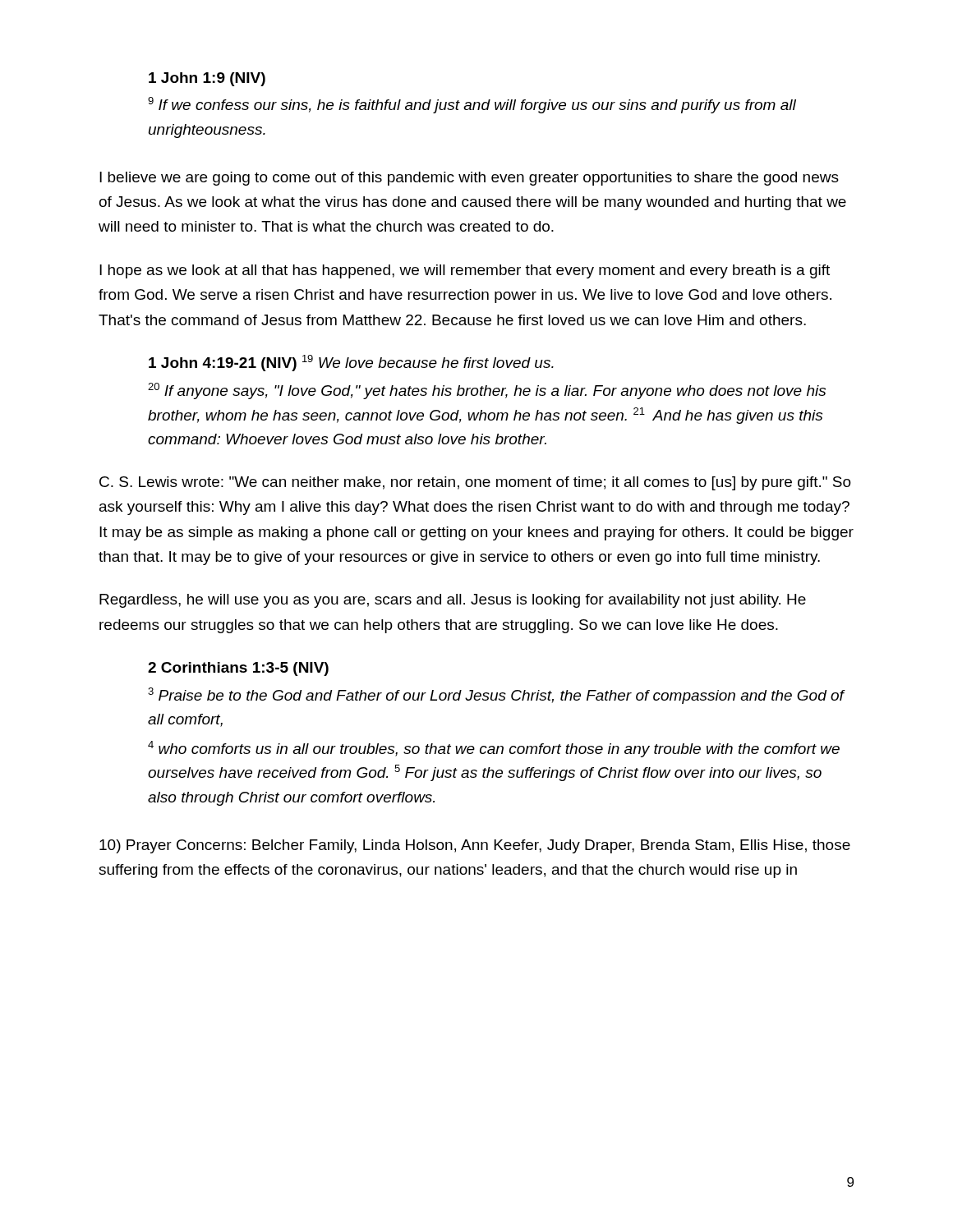This screenshot has width=953, height=1232.
Task: Navigate to the block starting "10) Prayer Concerns:"
Action: 475,857
